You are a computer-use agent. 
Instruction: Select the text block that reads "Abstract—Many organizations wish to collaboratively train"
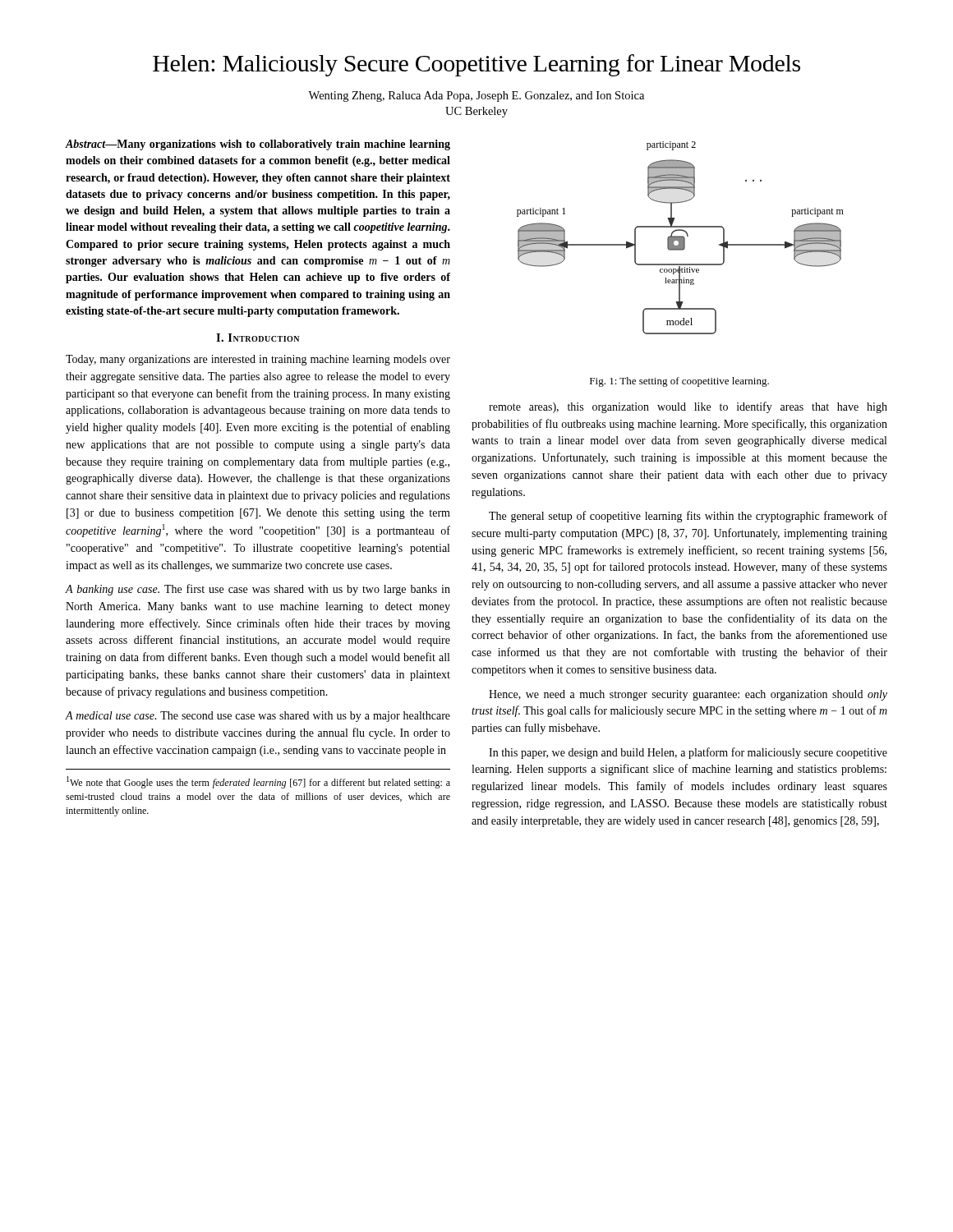point(258,227)
